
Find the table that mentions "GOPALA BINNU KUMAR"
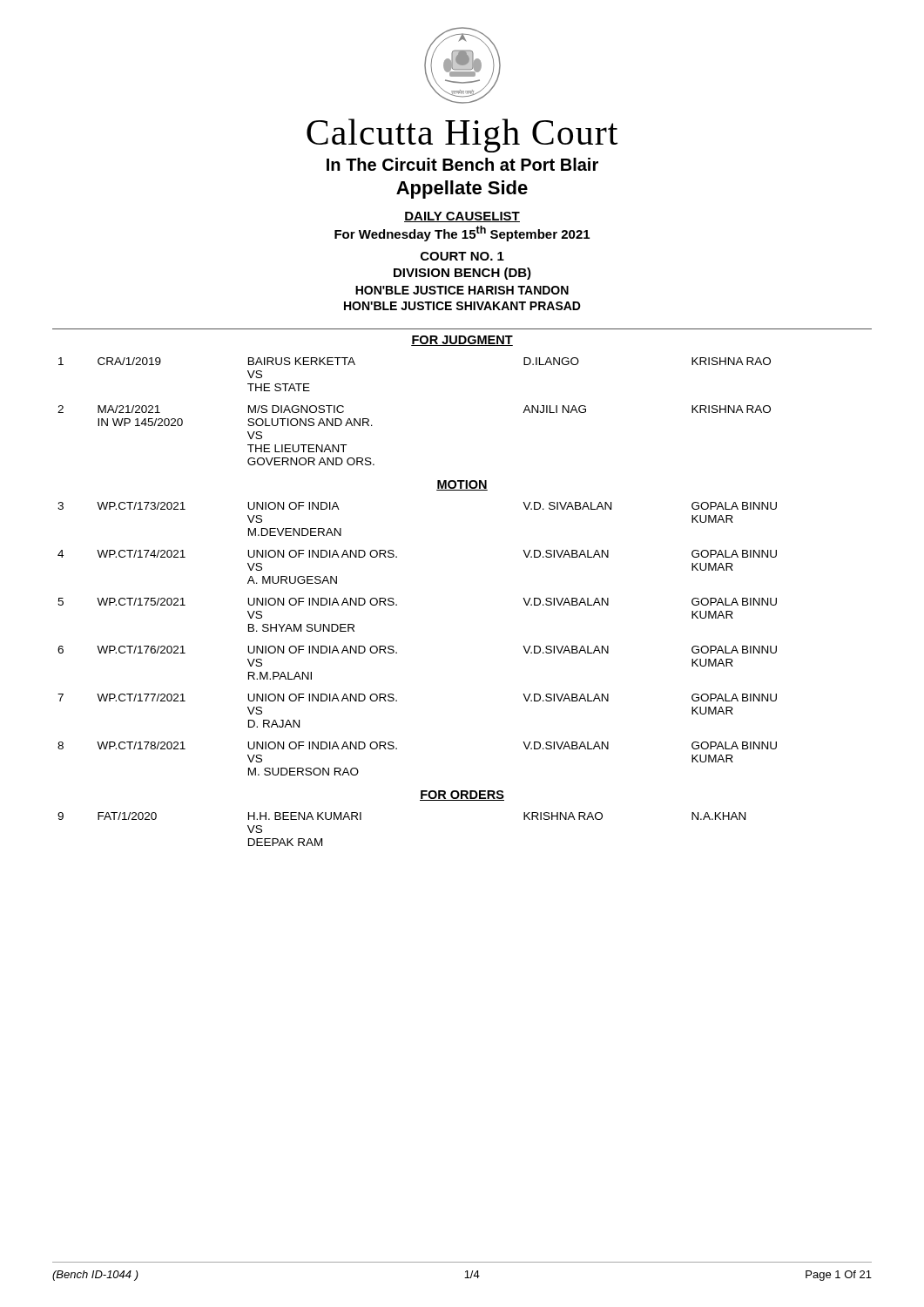point(462,639)
